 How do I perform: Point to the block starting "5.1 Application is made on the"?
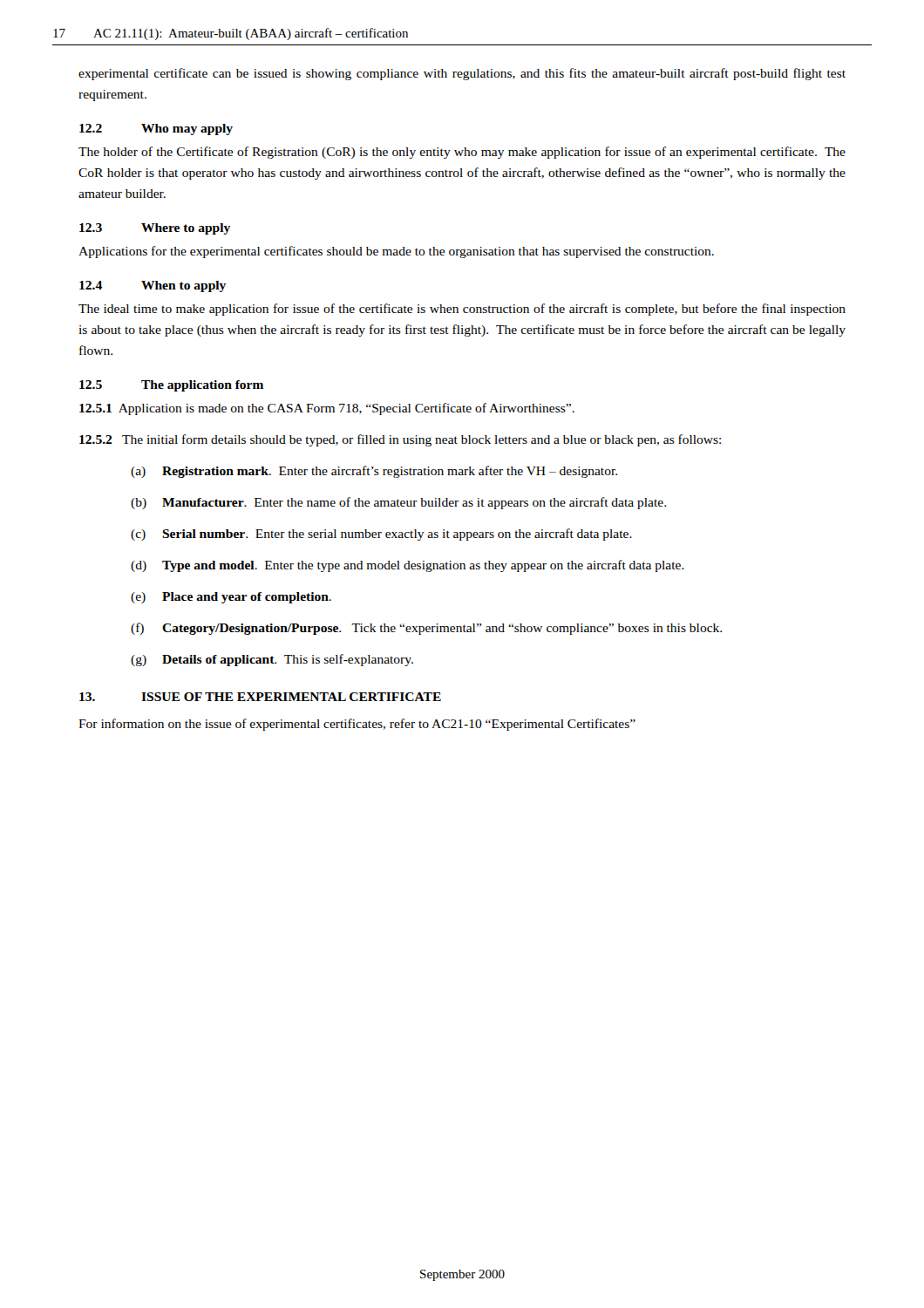tap(327, 408)
